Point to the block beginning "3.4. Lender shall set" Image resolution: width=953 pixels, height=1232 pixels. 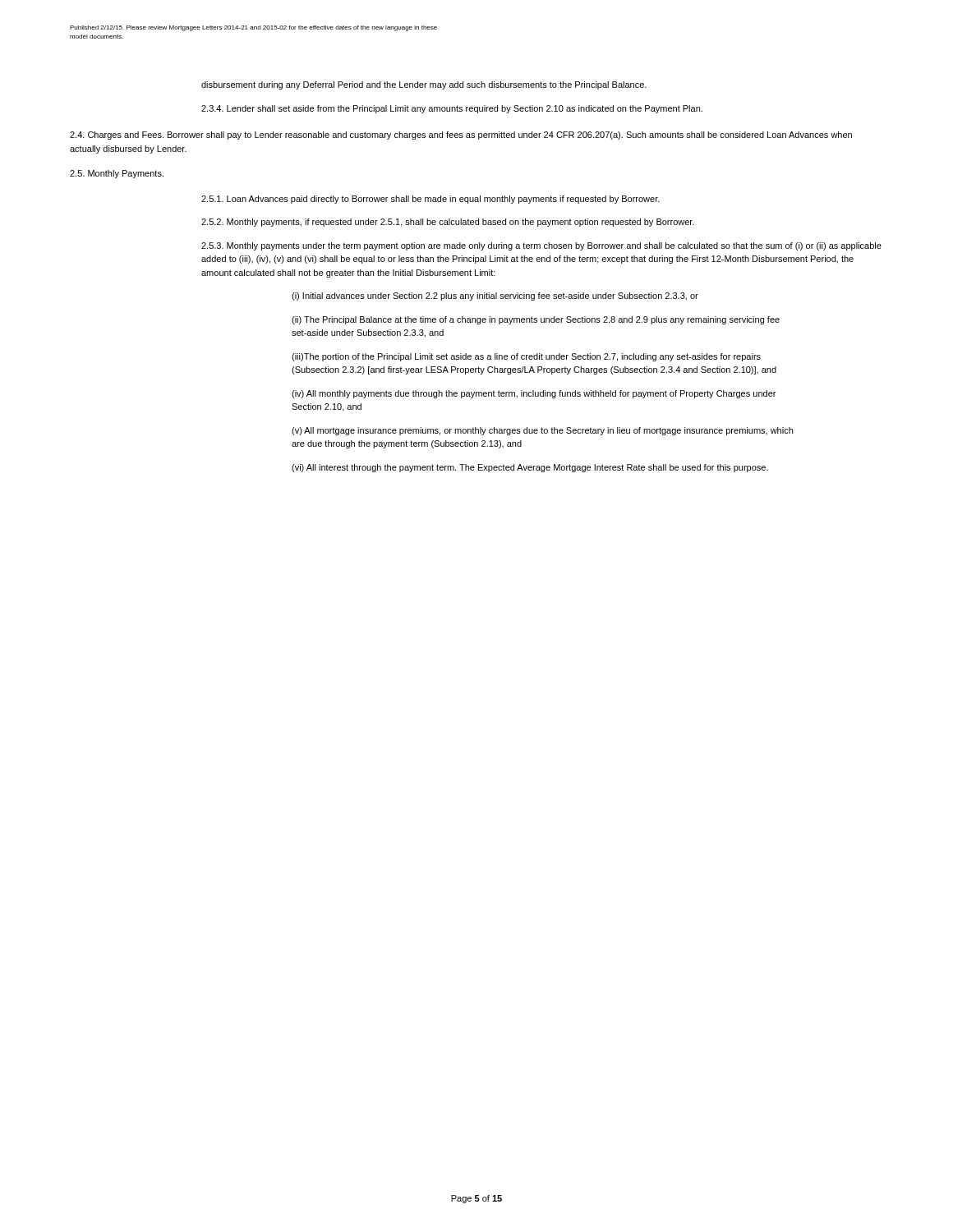[x=452, y=108]
